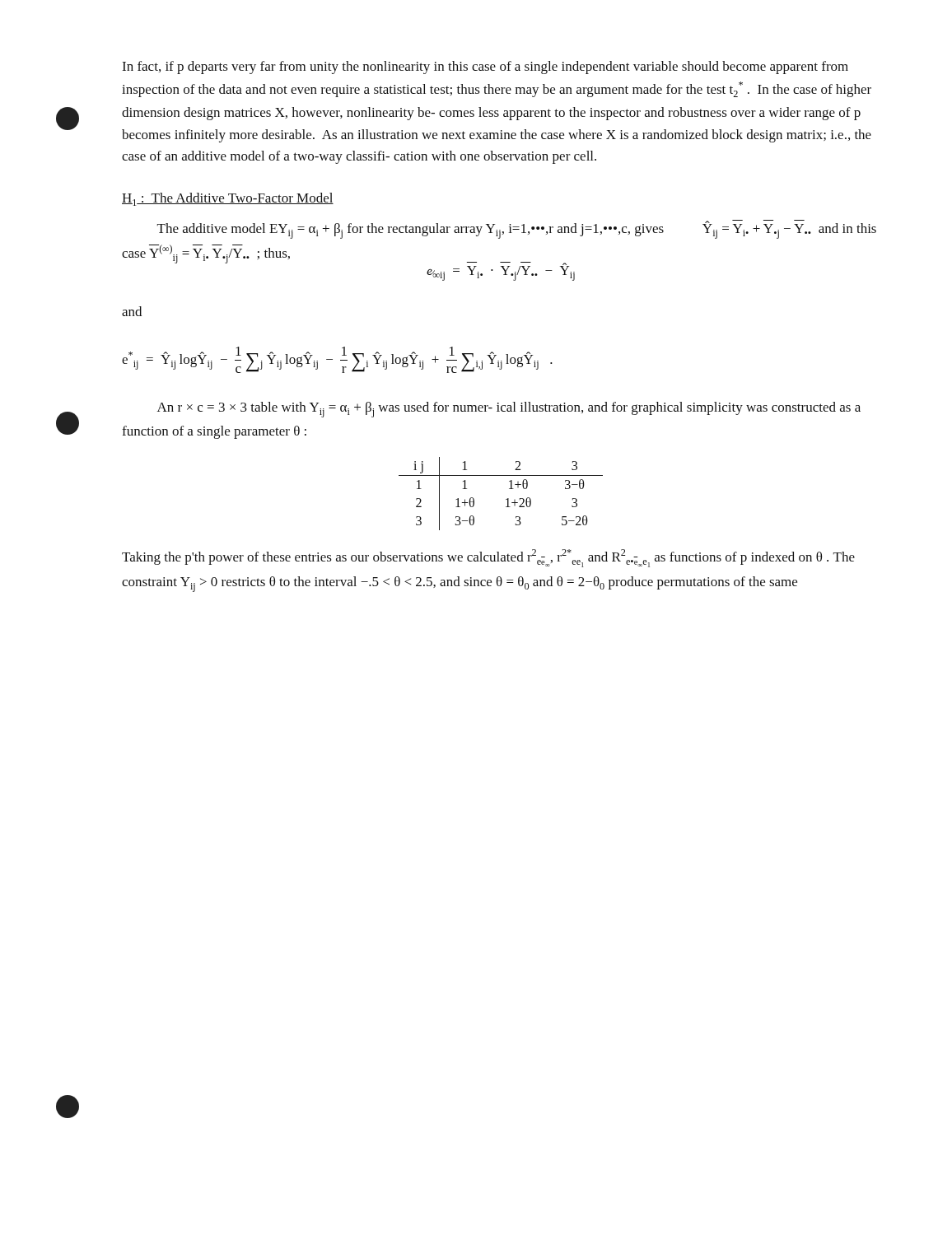The height and width of the screenshot is (1235, 952).
Task: Locate the block of text that opens with "An r × c = 3 ×"
Action: [x=501, y=420]
